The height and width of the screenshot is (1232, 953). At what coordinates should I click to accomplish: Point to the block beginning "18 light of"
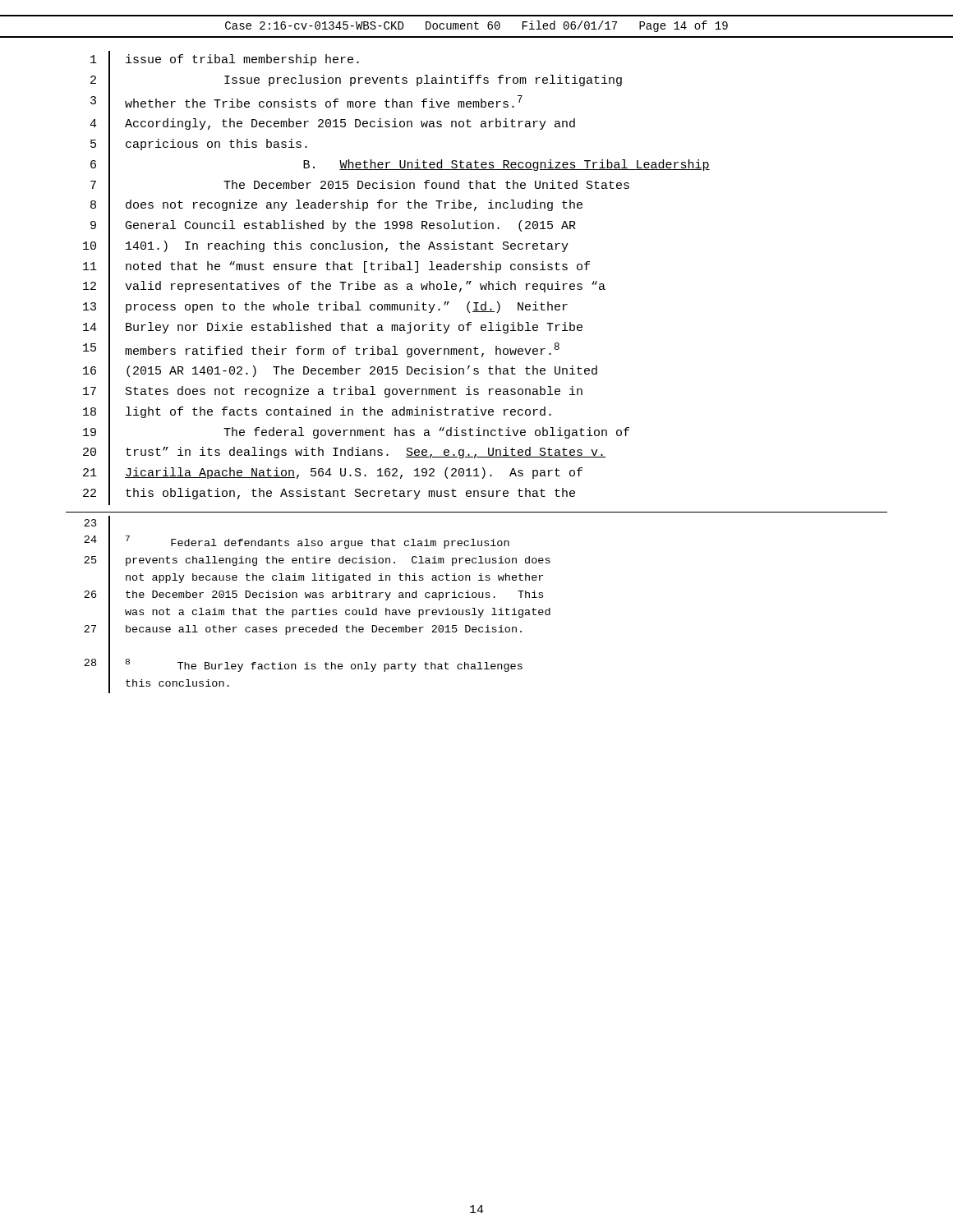pos(476,413)
